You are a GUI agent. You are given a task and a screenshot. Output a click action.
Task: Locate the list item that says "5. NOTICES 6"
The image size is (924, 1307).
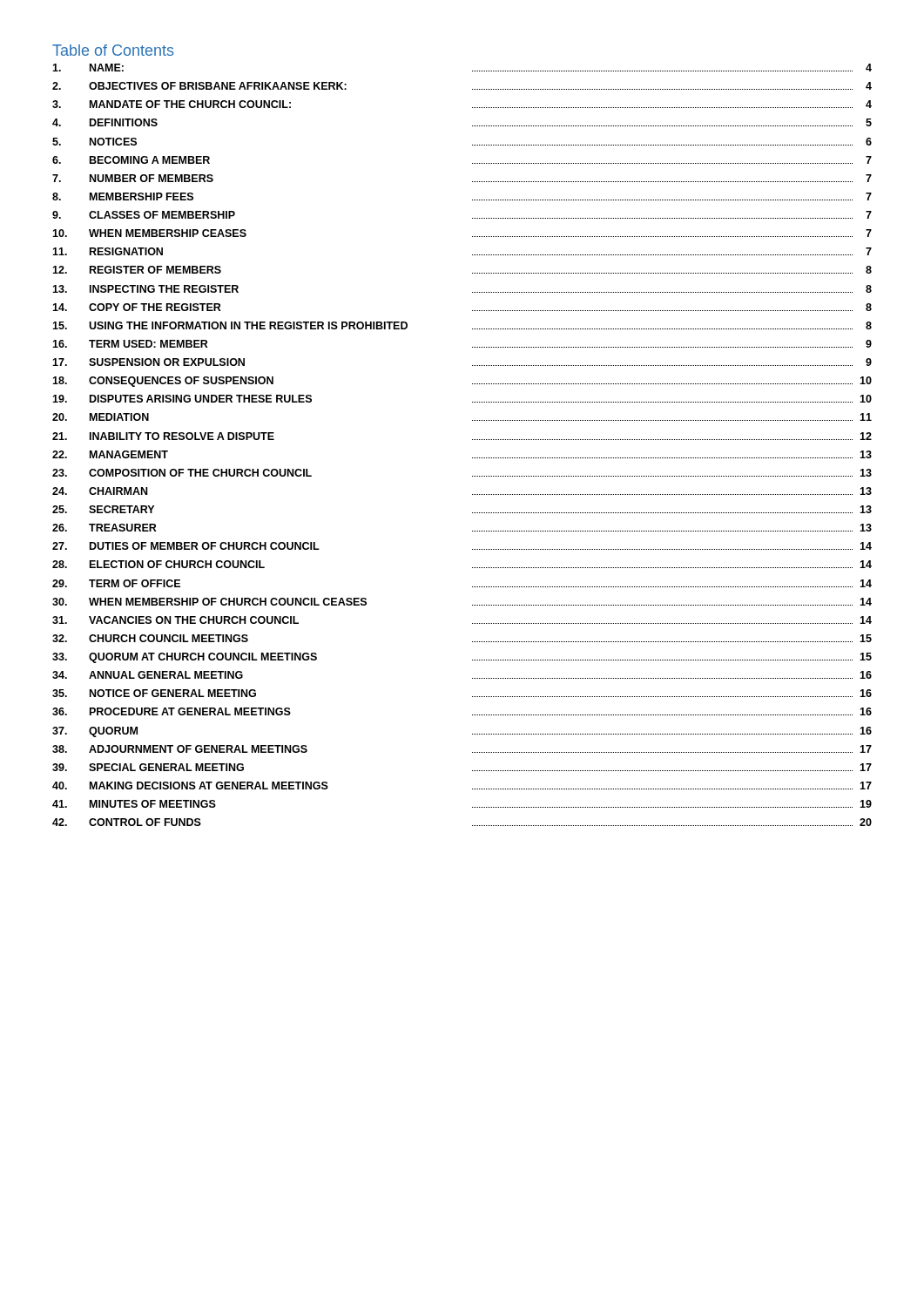point(462,142)
